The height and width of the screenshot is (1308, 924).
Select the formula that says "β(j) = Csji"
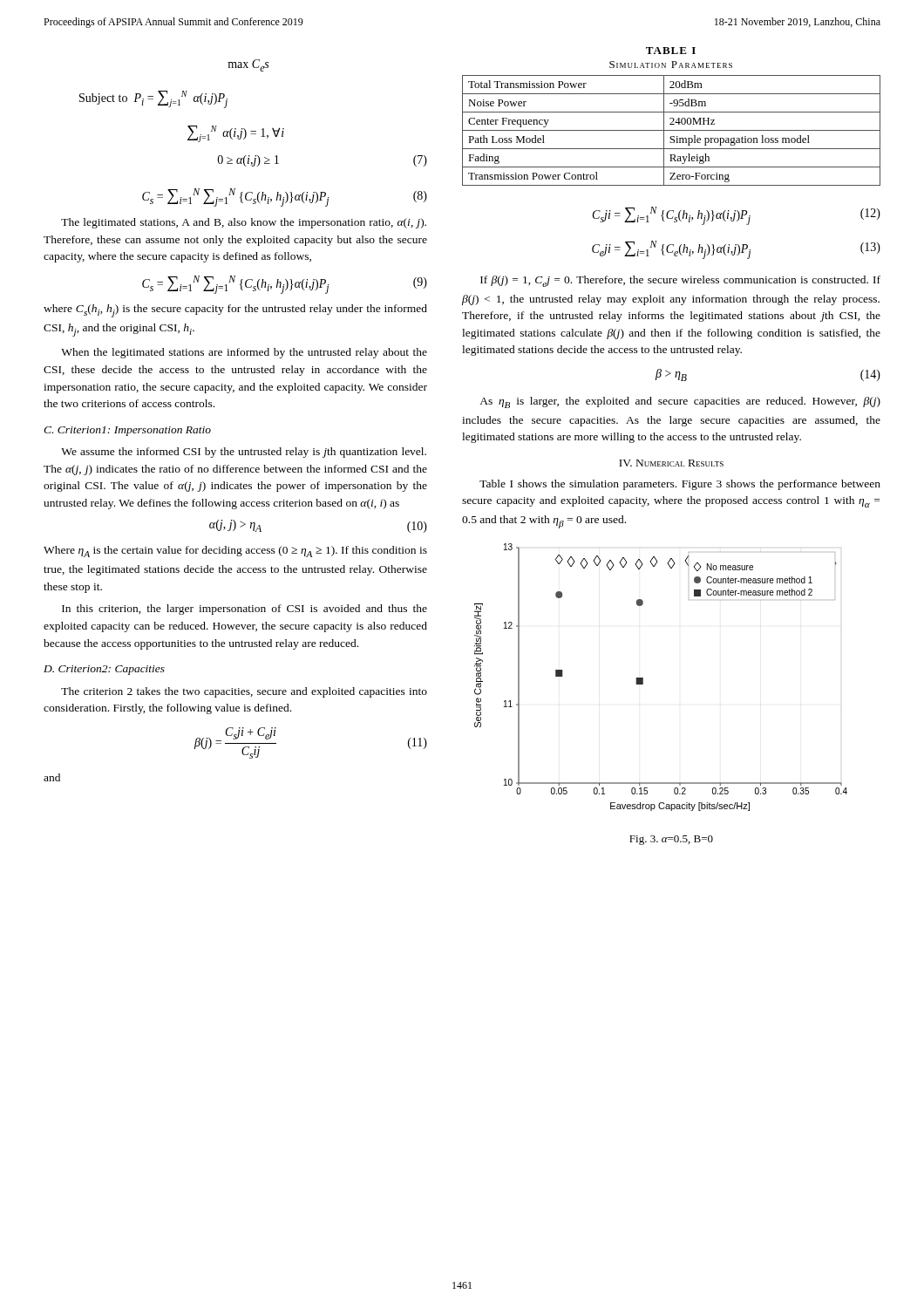coord(251,743)
